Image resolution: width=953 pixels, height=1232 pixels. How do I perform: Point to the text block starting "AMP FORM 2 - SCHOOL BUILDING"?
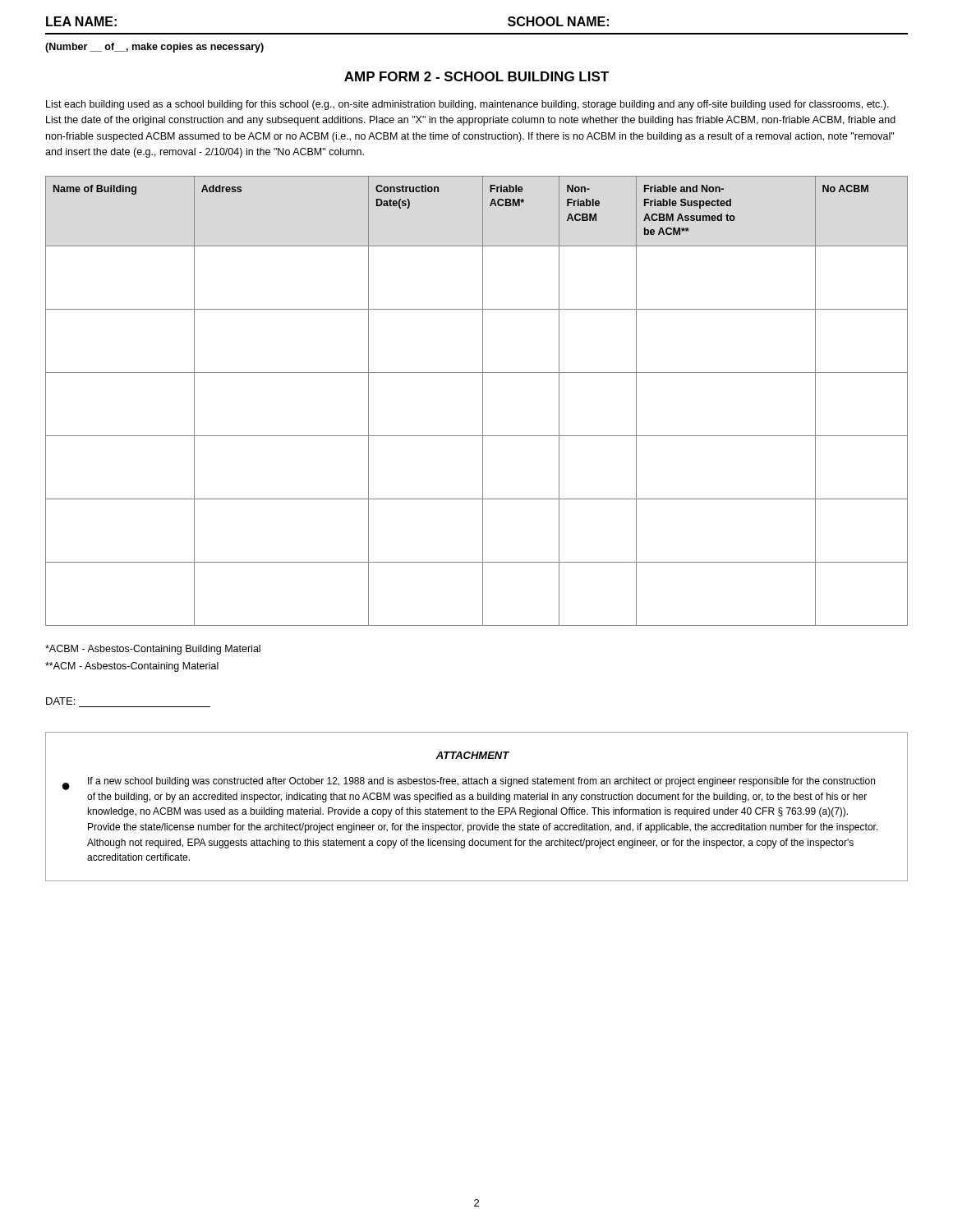pyautogui.click(x=476, y=77)
